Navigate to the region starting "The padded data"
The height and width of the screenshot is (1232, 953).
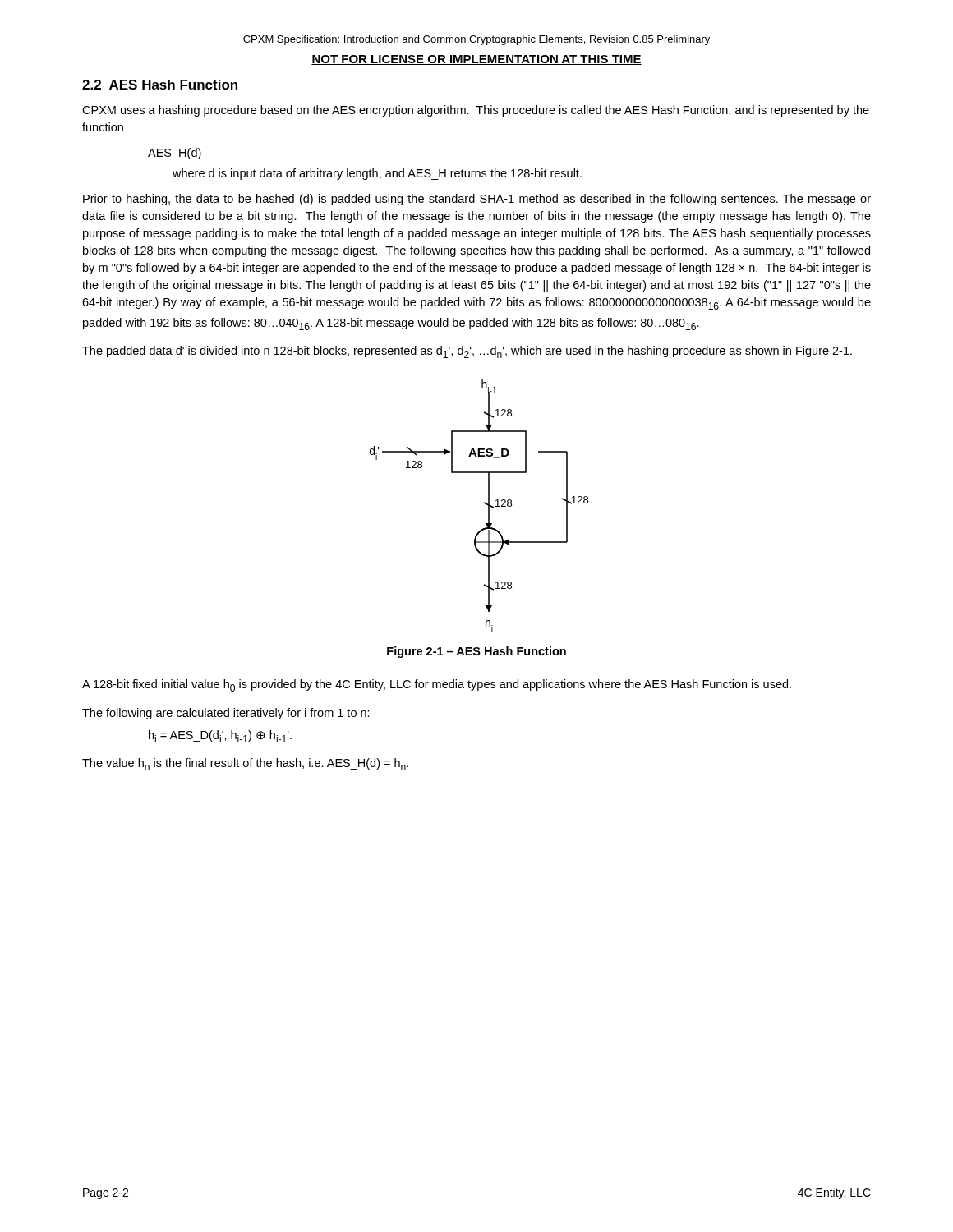tap(467, 352)
